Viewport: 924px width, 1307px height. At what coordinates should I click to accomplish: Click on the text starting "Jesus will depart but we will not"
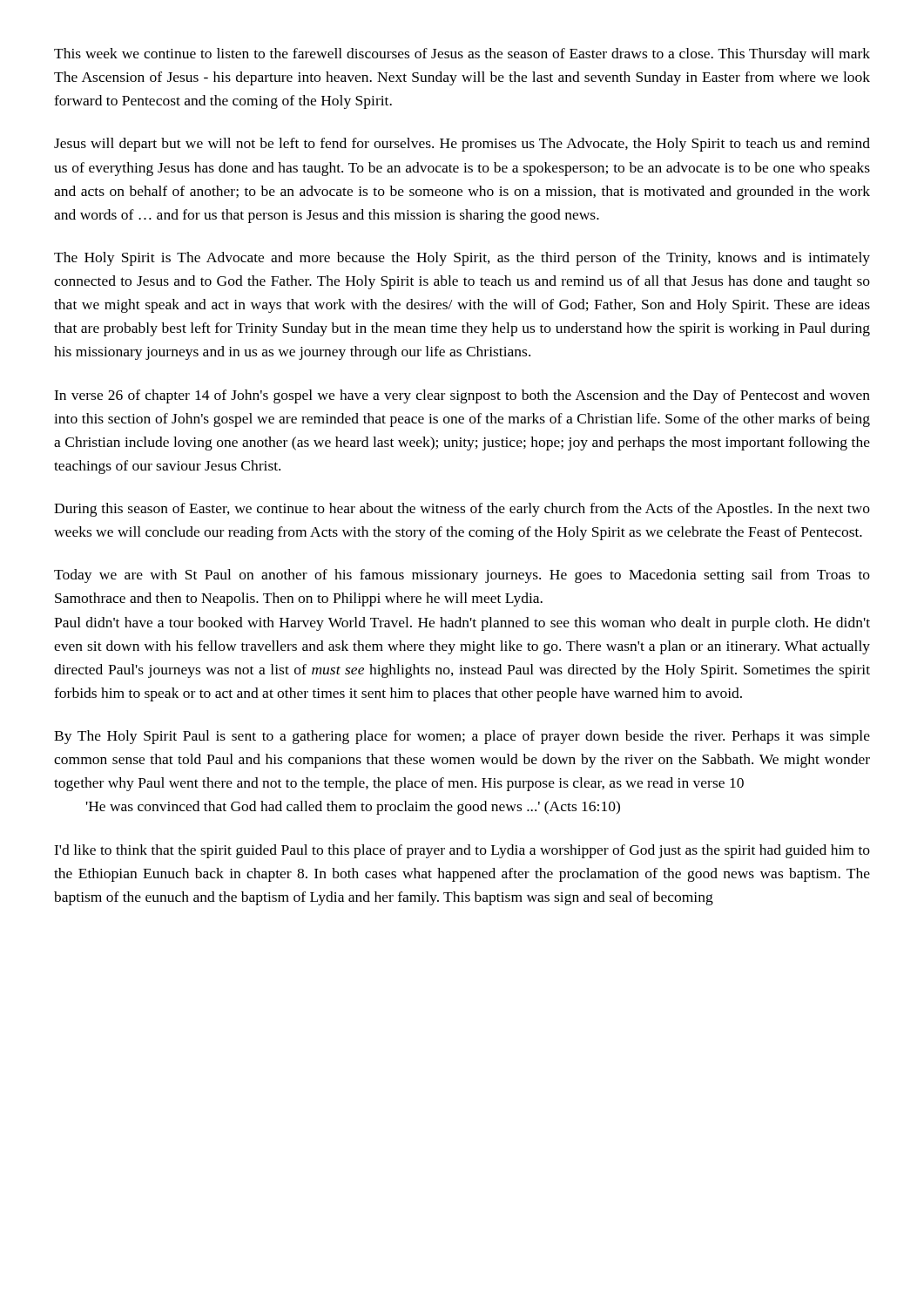[x=462, y=179]
